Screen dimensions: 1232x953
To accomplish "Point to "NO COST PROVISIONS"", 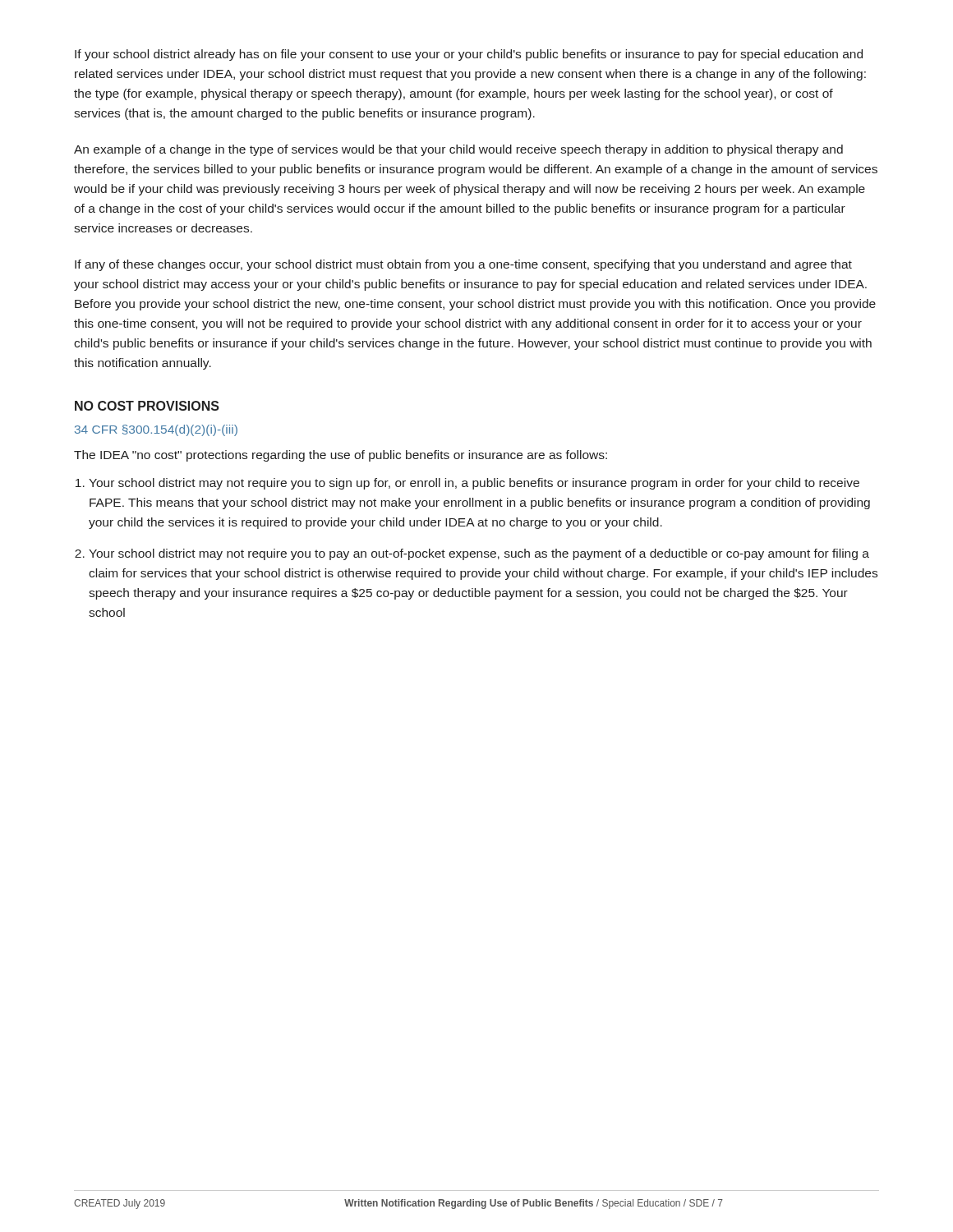I will [147, 406].
